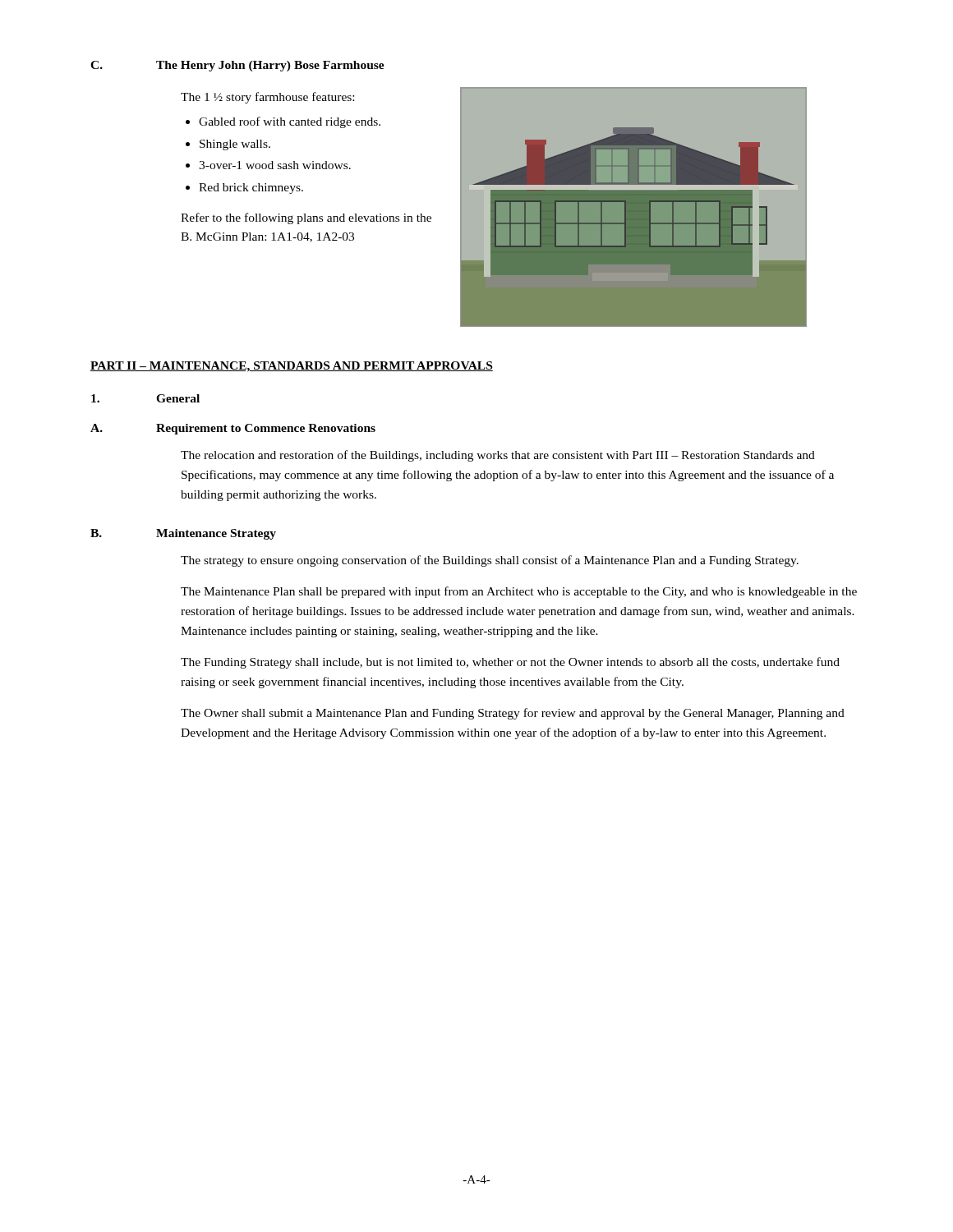
Task: Locate the block of text that opens with "The Maintenance Plan shall be prepared with"
Action: 519,611
